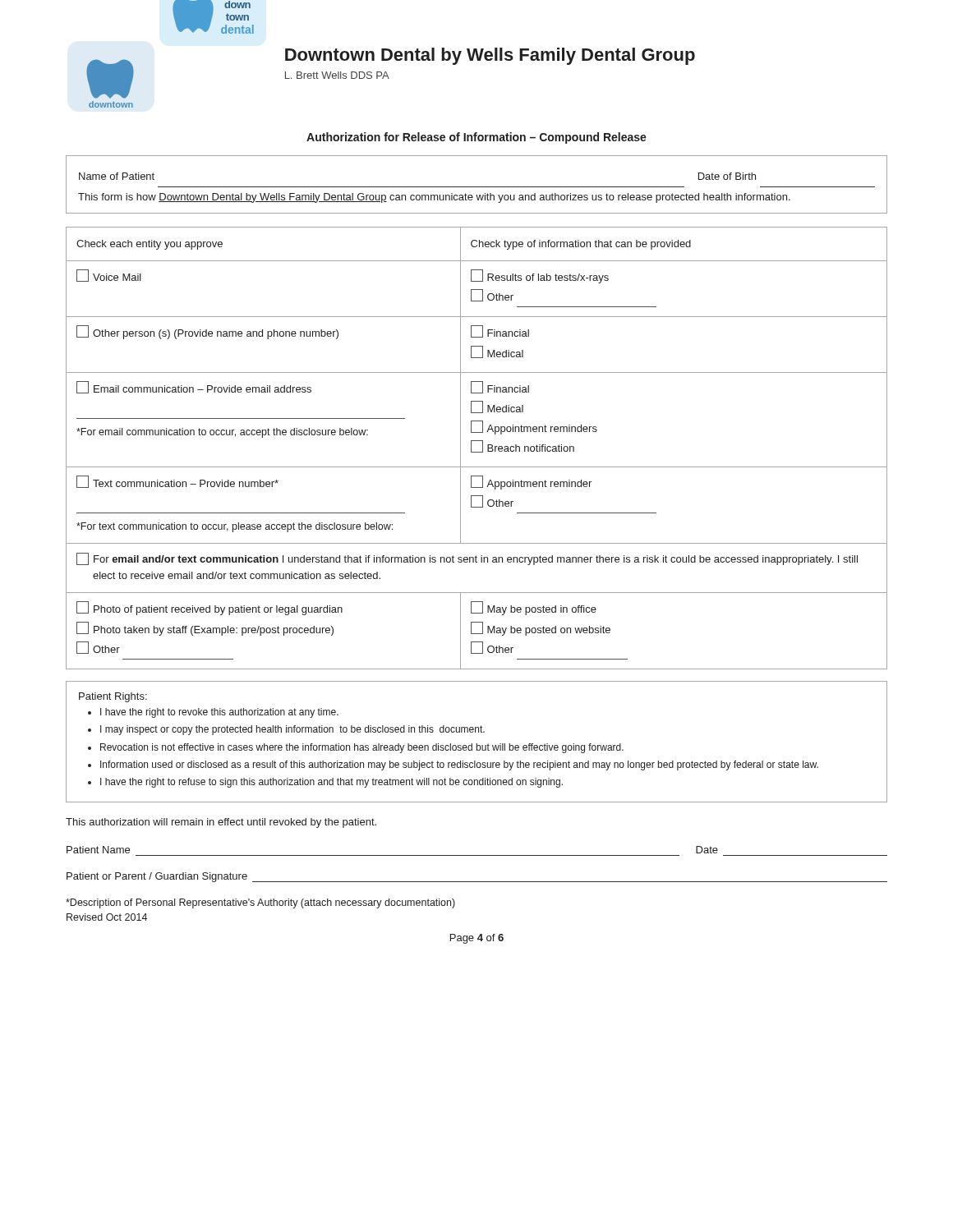Screen dimensions: 1232x953
Task: Find the block on this page that starts "This authorization will remain in effect"
Action: point(221,821)
